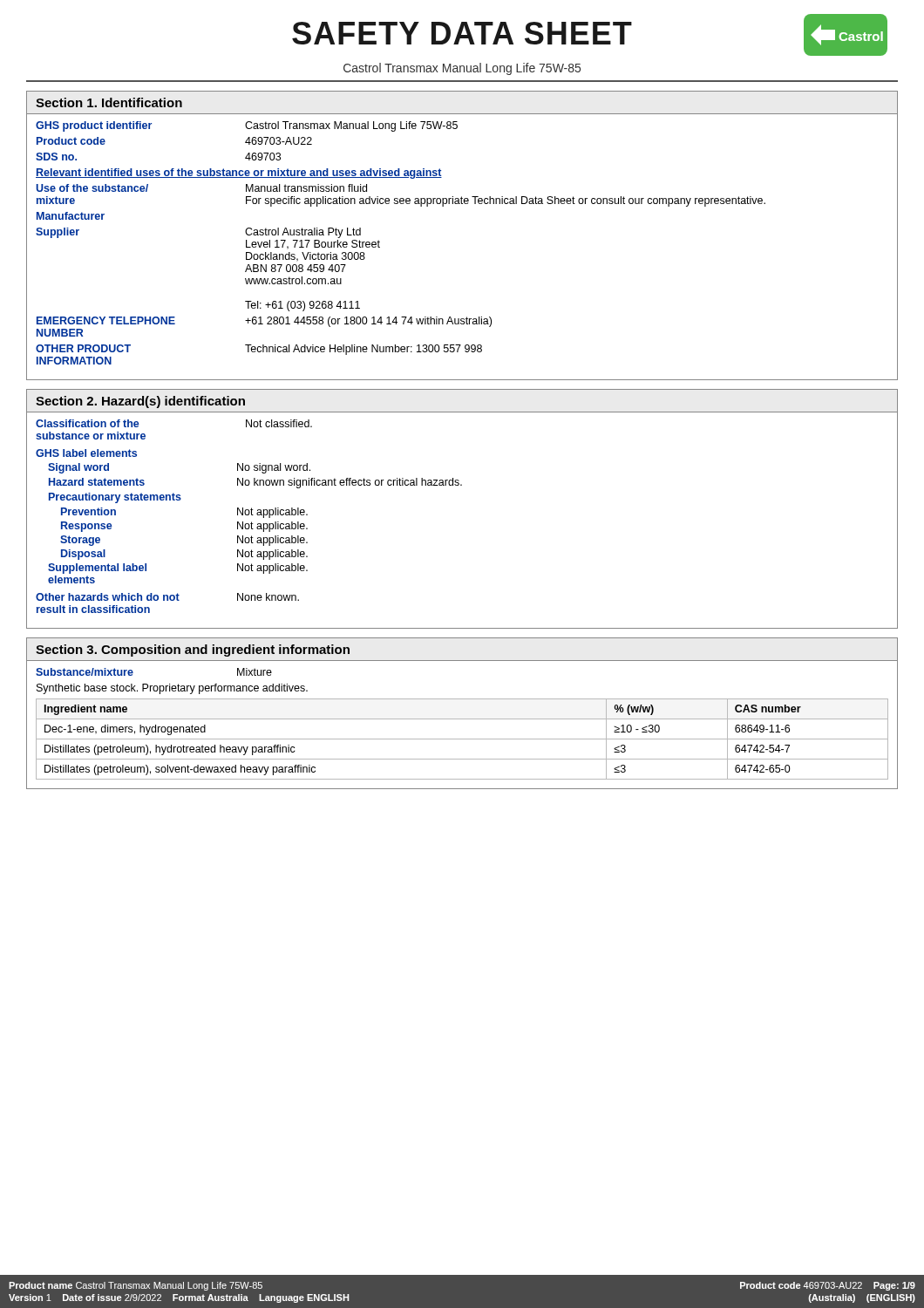Locate the text block containing "Relevant identified uses of the substance or"
Screen dimensions: 1308x924
point(239,174)
